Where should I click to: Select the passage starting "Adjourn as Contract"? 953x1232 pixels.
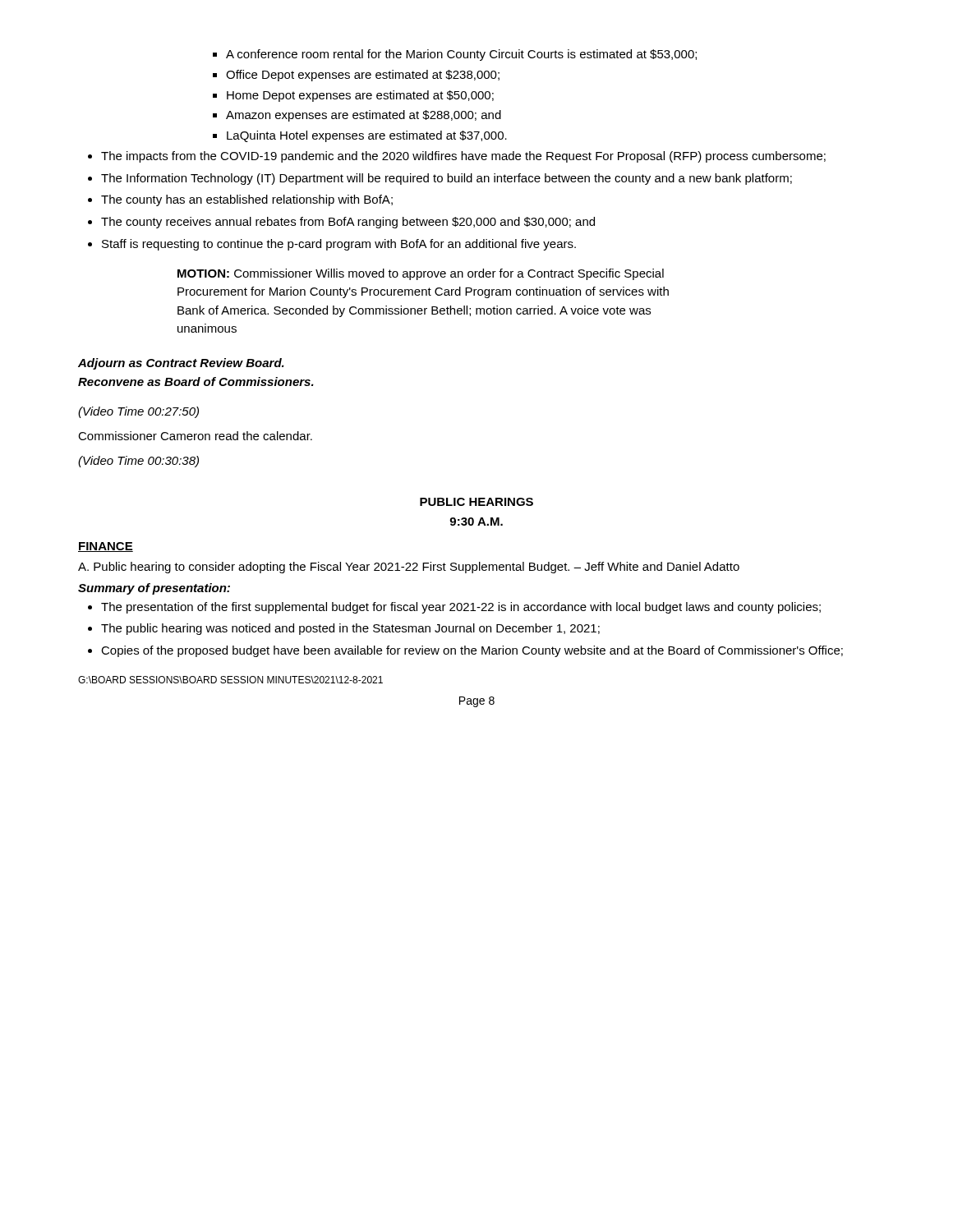(196, 372)
